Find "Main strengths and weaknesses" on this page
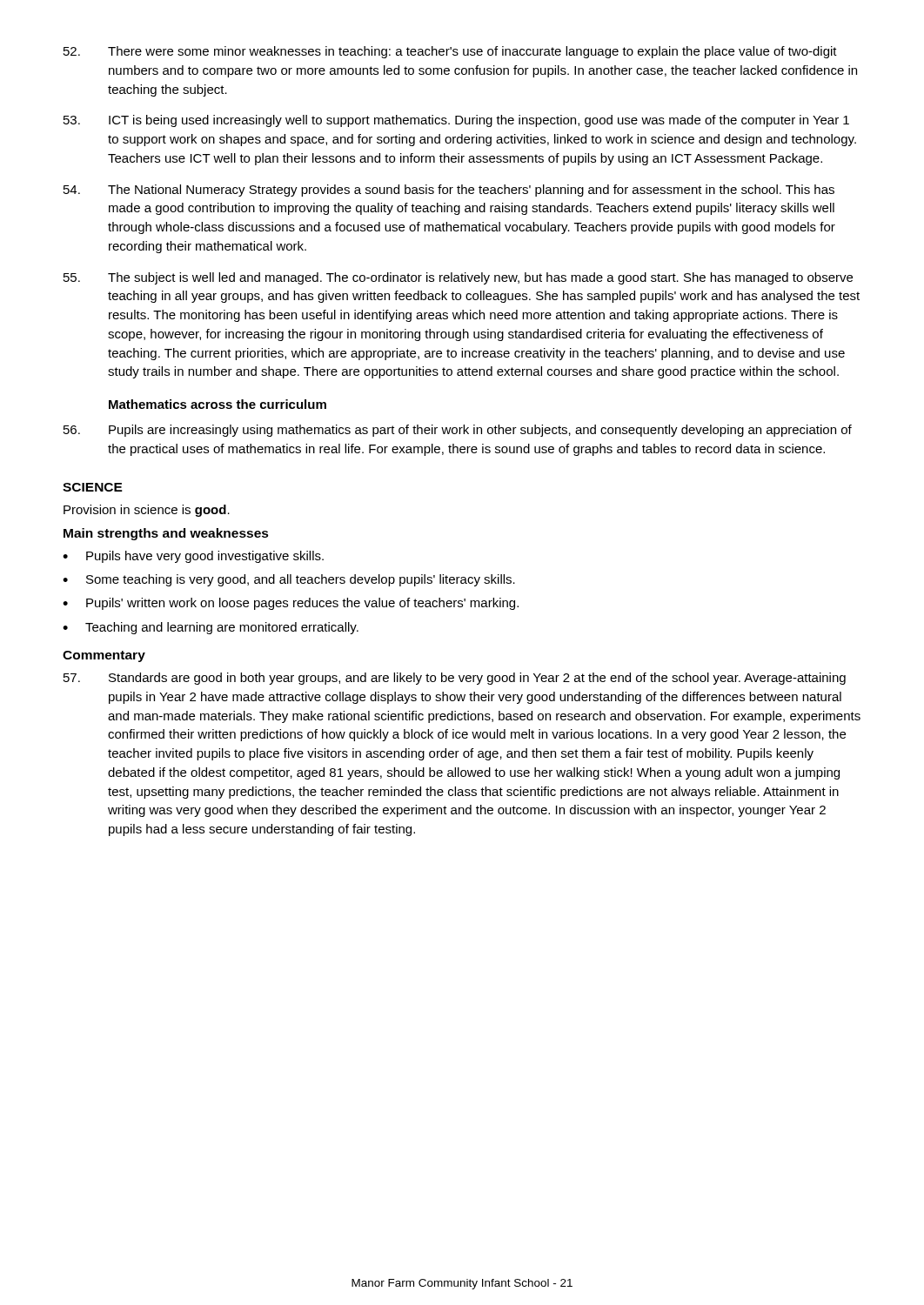Viewport: 924px width, 1305px height. point(166,532)
